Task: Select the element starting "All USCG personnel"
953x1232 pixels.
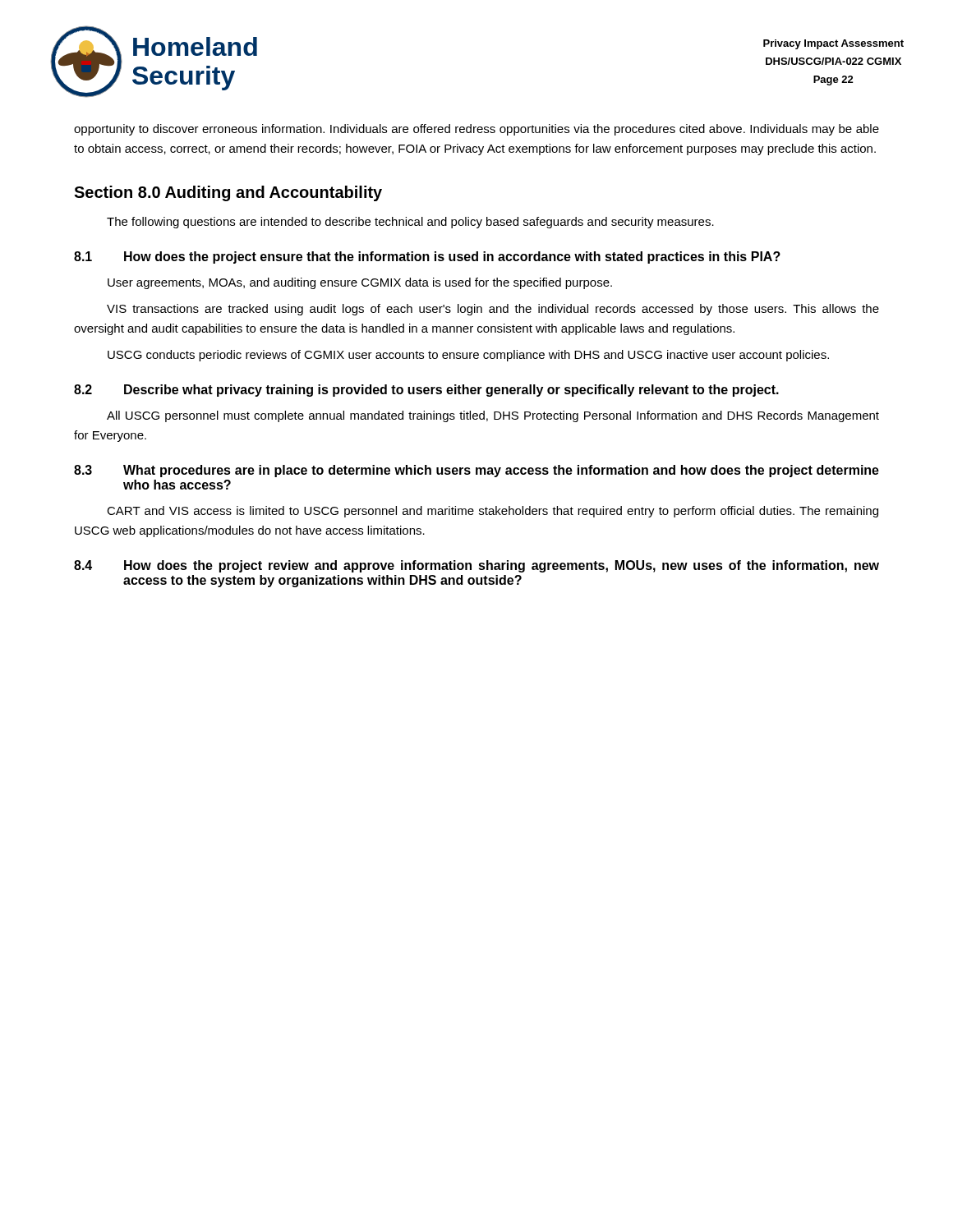Action: point(476,425)
